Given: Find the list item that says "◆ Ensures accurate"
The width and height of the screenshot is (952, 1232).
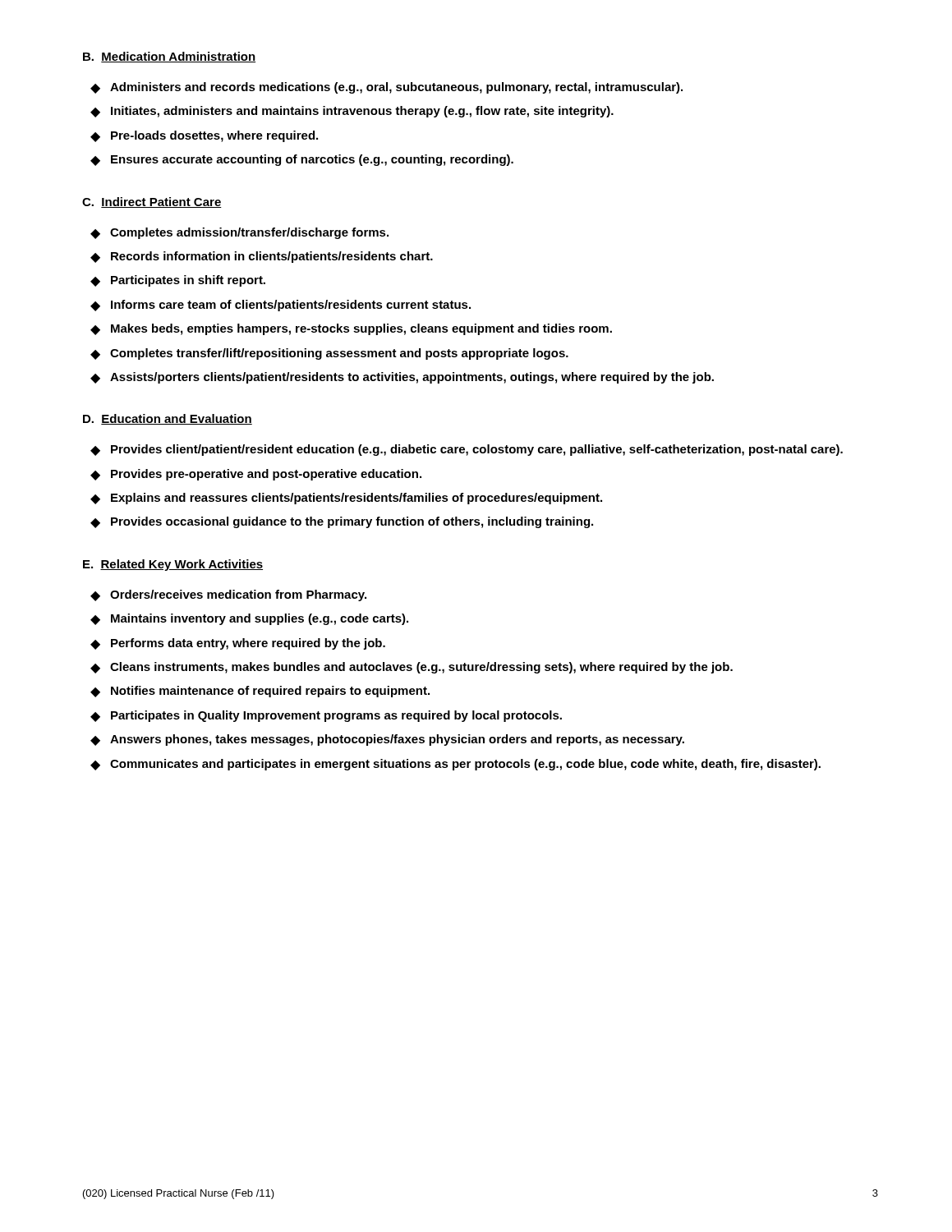Looking at the screenshot, I should coord(302,160).
